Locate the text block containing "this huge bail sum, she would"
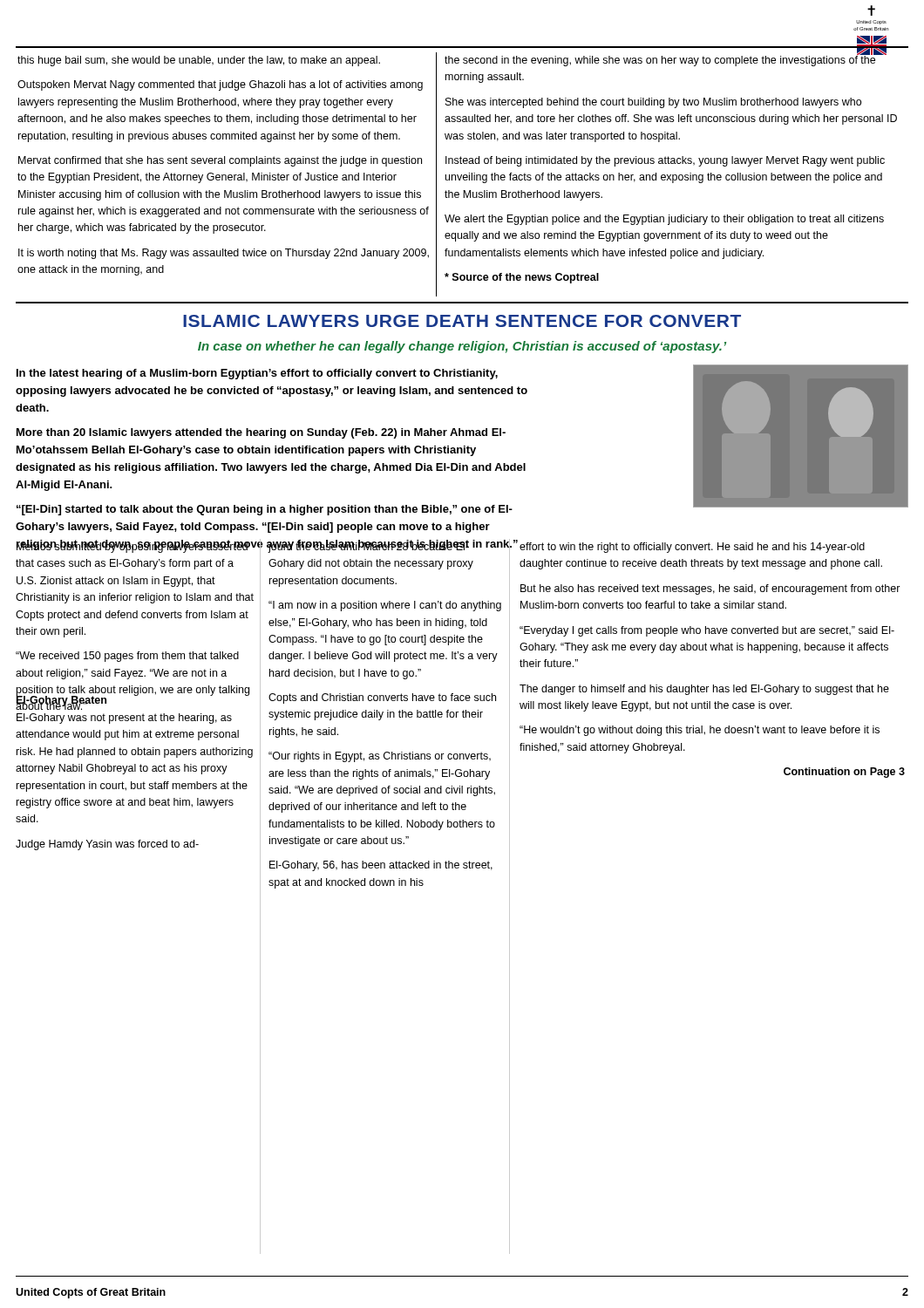924x1308 pixels. pos(224,165)
